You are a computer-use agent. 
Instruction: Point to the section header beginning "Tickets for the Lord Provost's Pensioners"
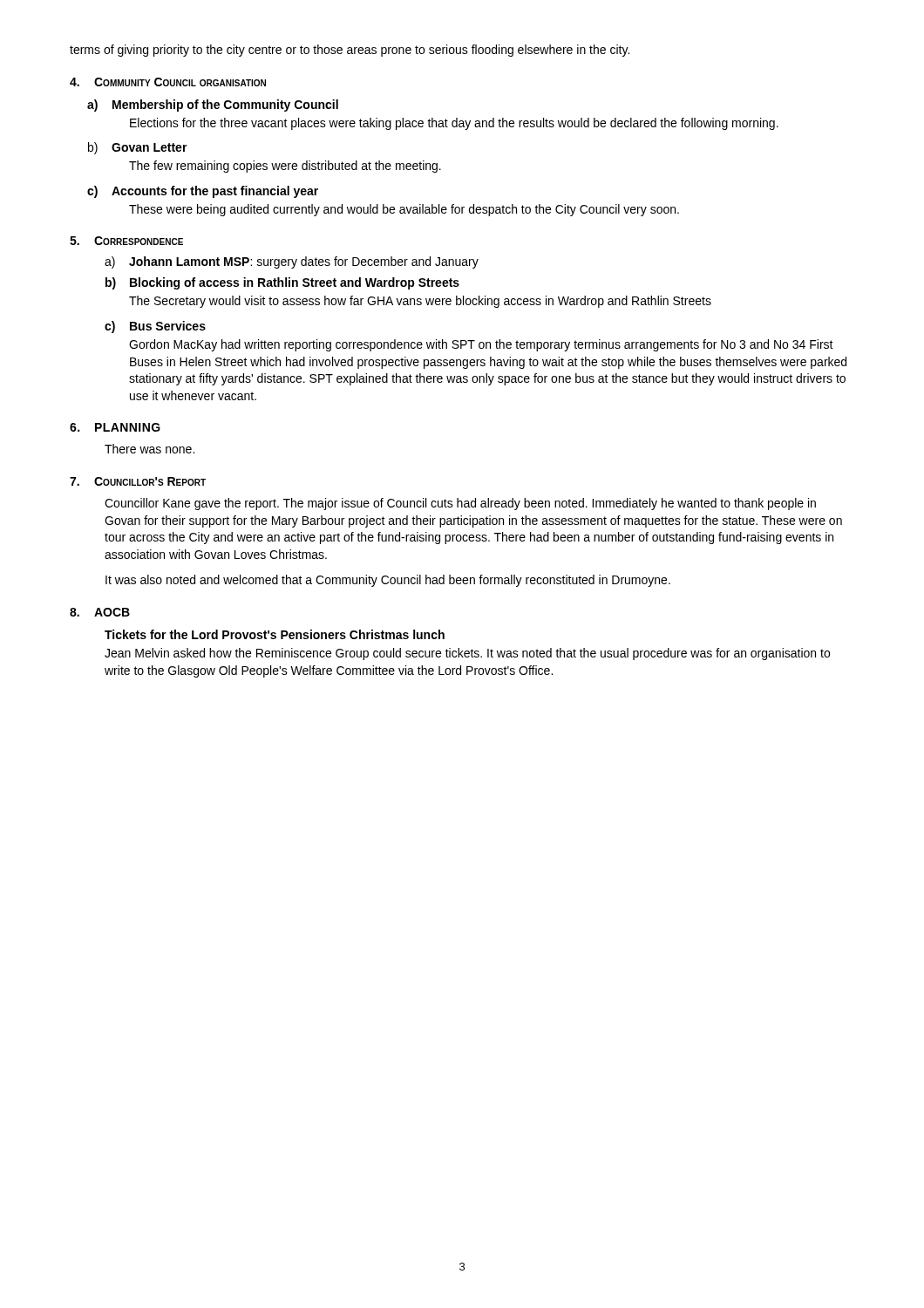tap(275, 635)
